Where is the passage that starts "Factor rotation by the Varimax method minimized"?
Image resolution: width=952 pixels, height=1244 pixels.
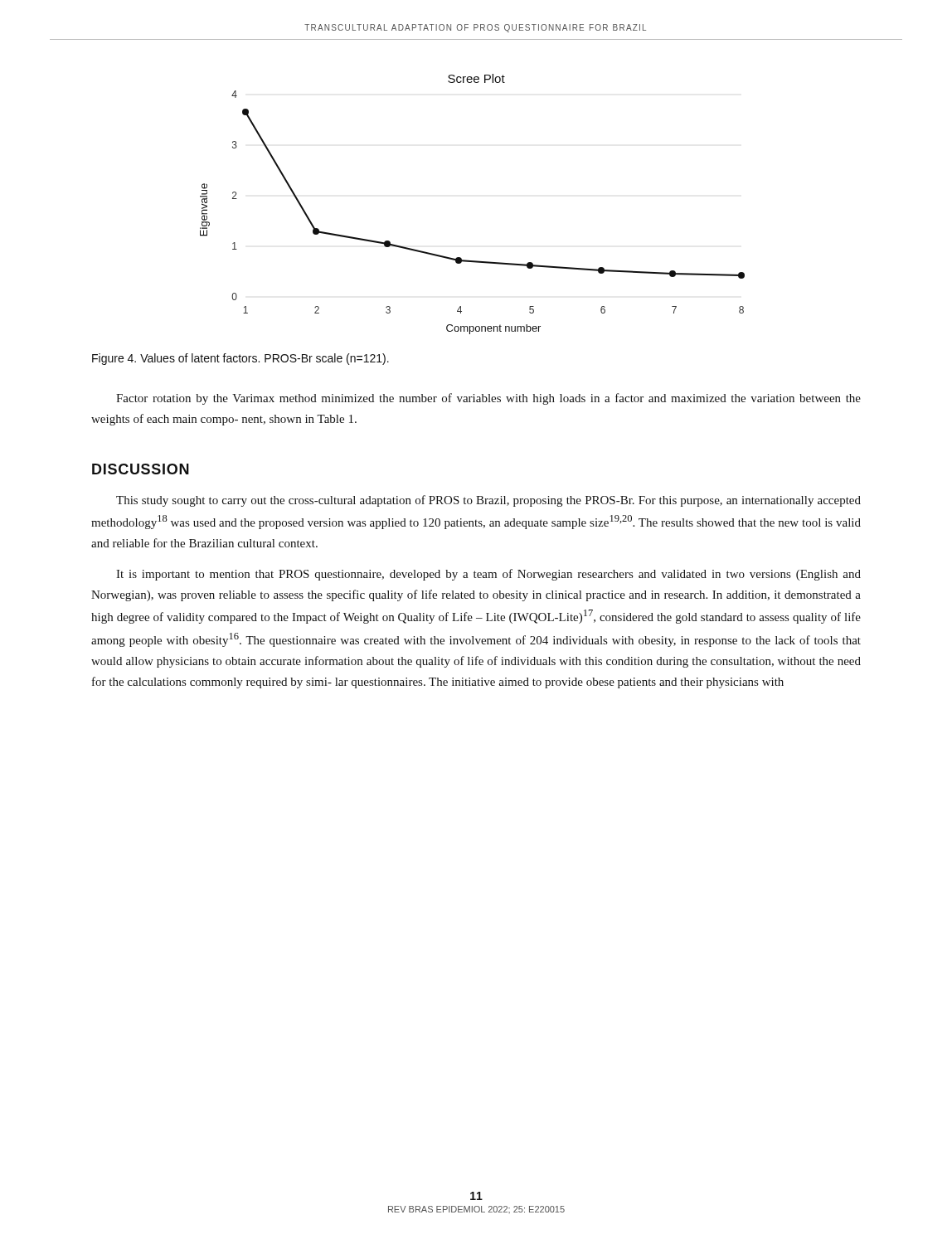click(x=476, y=408)
